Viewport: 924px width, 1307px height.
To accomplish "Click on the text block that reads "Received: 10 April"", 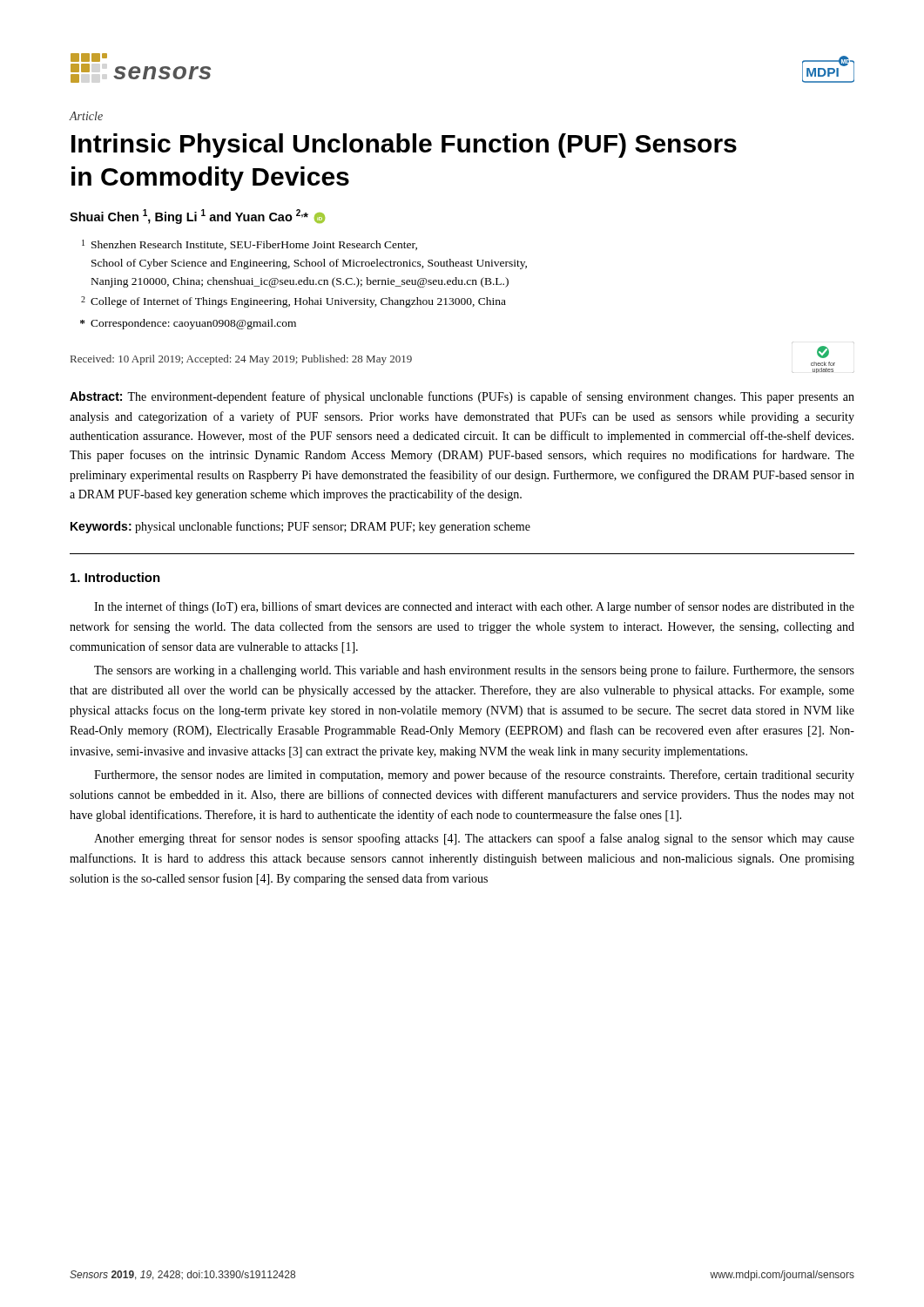I will pyautogui.click(x=258, y=356).
